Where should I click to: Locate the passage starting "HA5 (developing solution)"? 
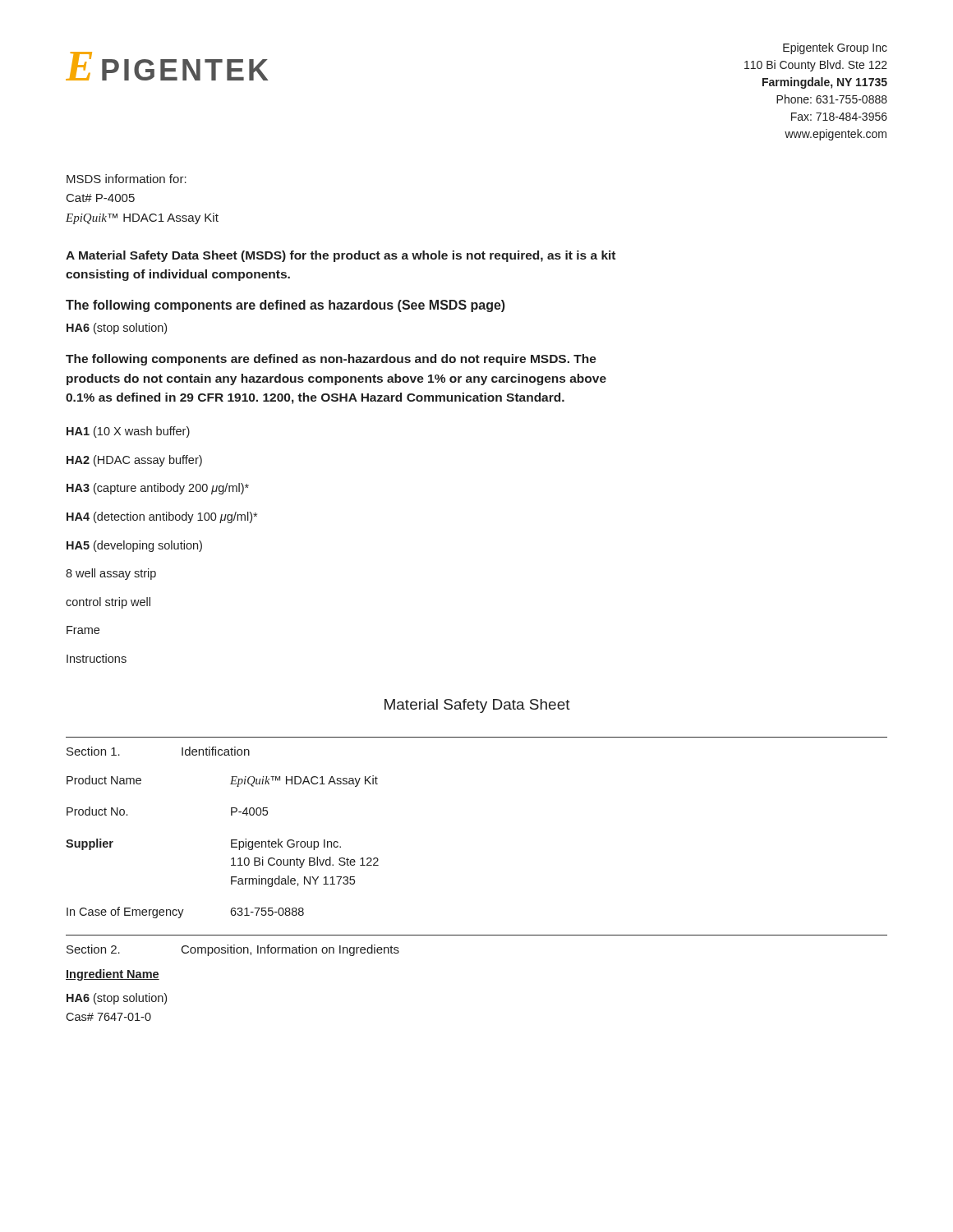(x=134, y=546)
